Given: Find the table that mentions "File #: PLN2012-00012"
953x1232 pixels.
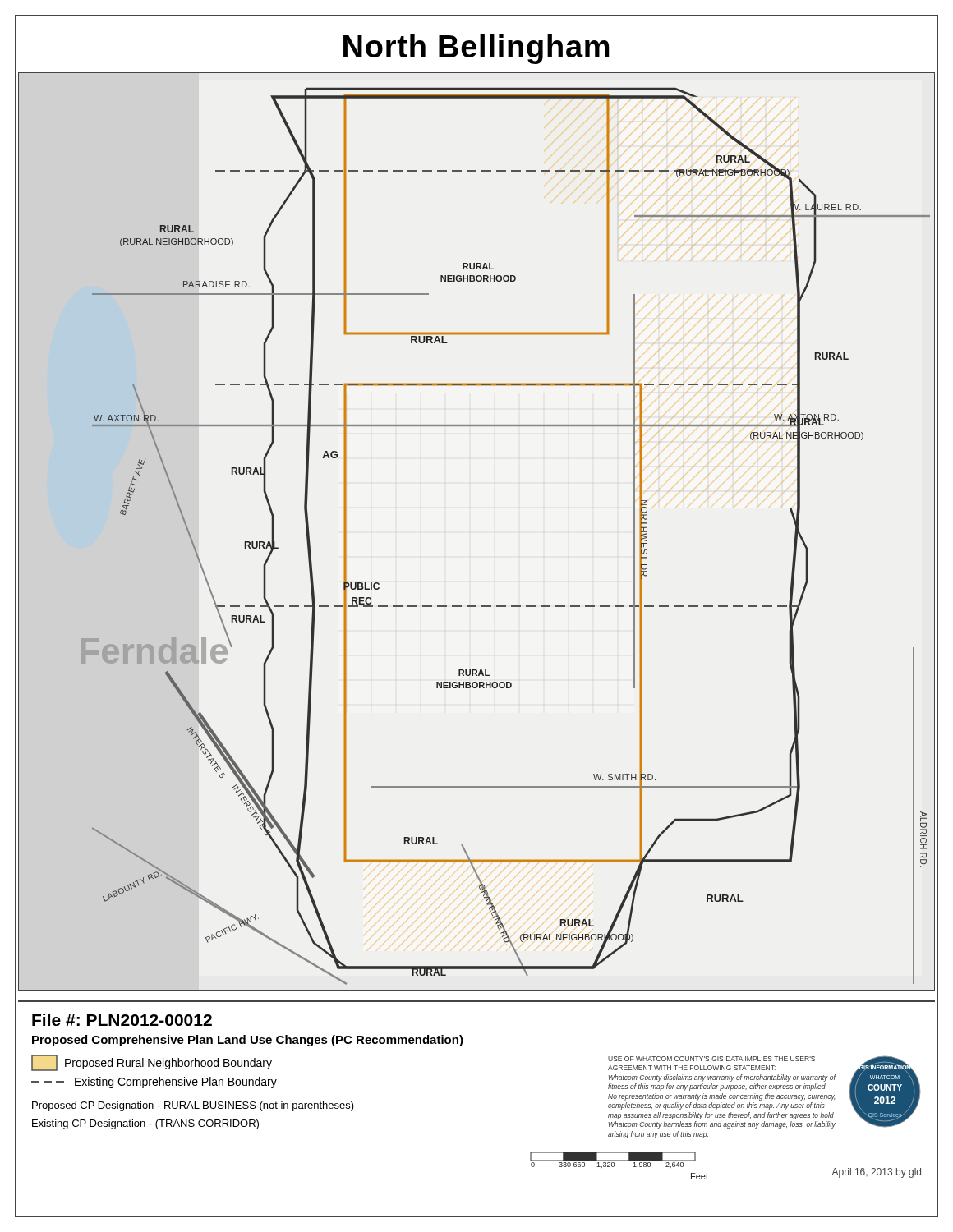Looking at the screenshot, I should [x=476, y=1108].
